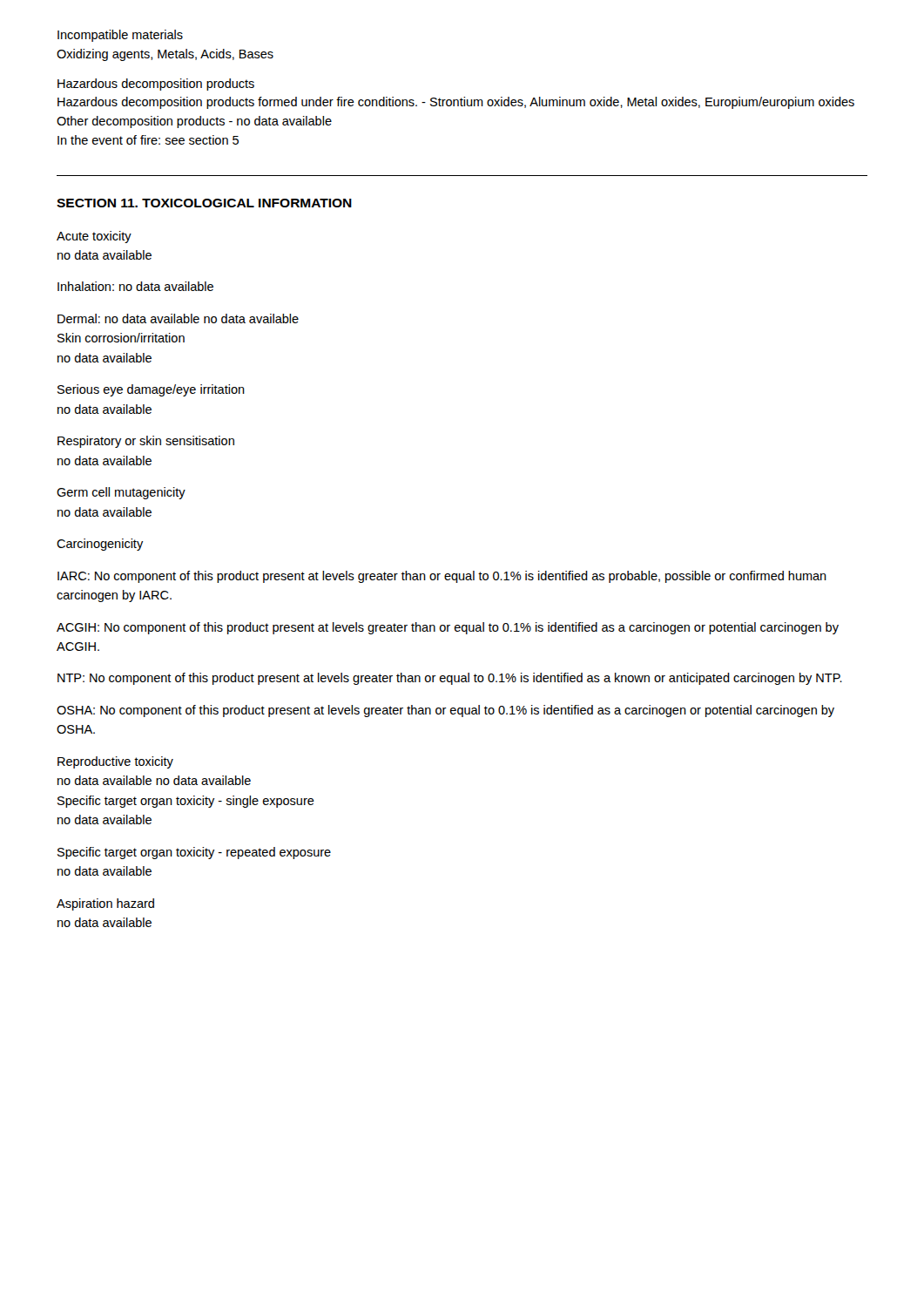Navigate to the text block starting "Specific target organ toxicity - repeated exposure"
924x1307 pixels.
194,862
